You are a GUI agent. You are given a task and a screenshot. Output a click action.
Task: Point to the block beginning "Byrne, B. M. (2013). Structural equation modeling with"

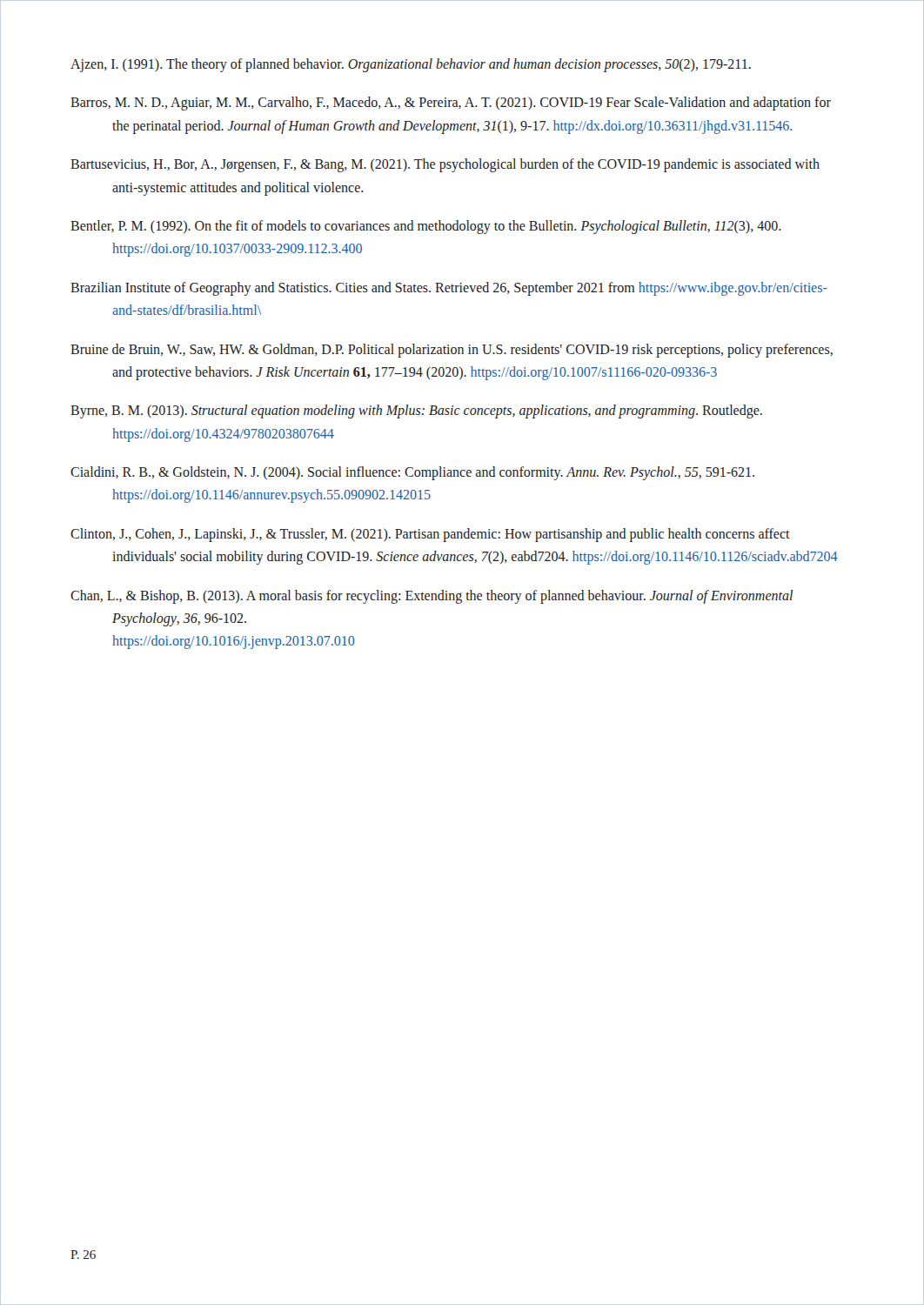click(417, 422)
